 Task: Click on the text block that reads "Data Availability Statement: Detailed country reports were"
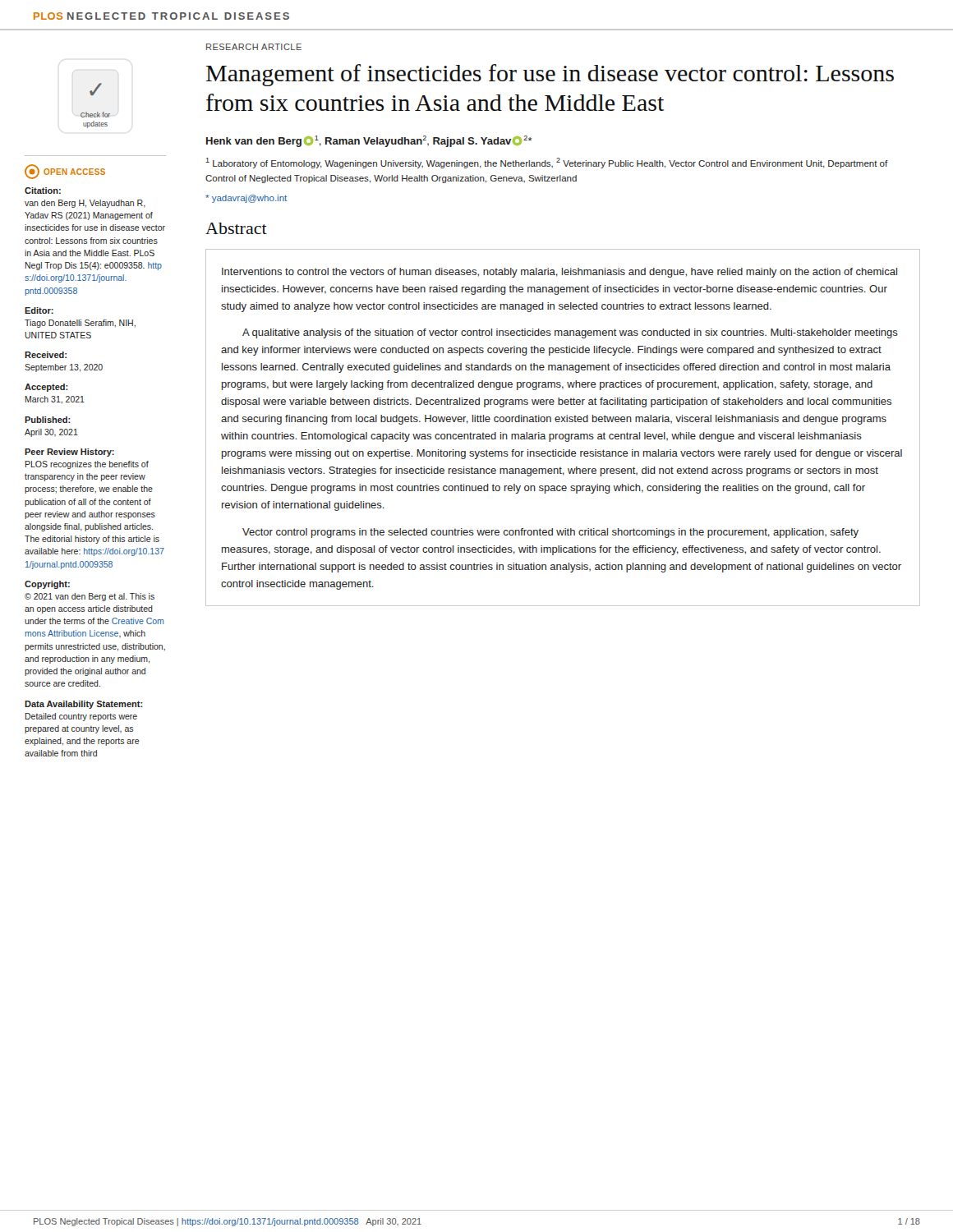95,729
